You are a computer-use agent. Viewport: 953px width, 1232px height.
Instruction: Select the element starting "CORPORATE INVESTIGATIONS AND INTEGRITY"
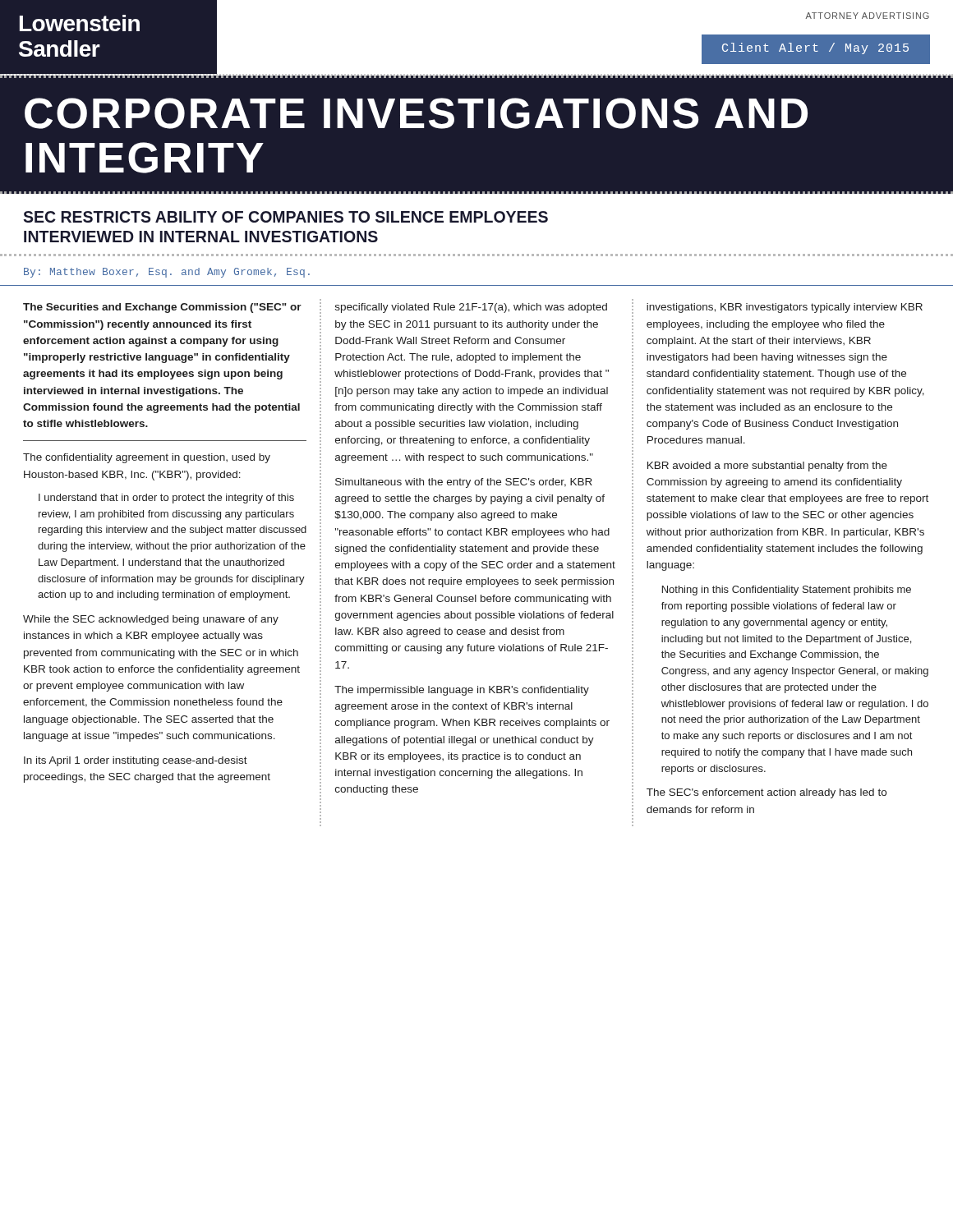click(x=476, y=135)
